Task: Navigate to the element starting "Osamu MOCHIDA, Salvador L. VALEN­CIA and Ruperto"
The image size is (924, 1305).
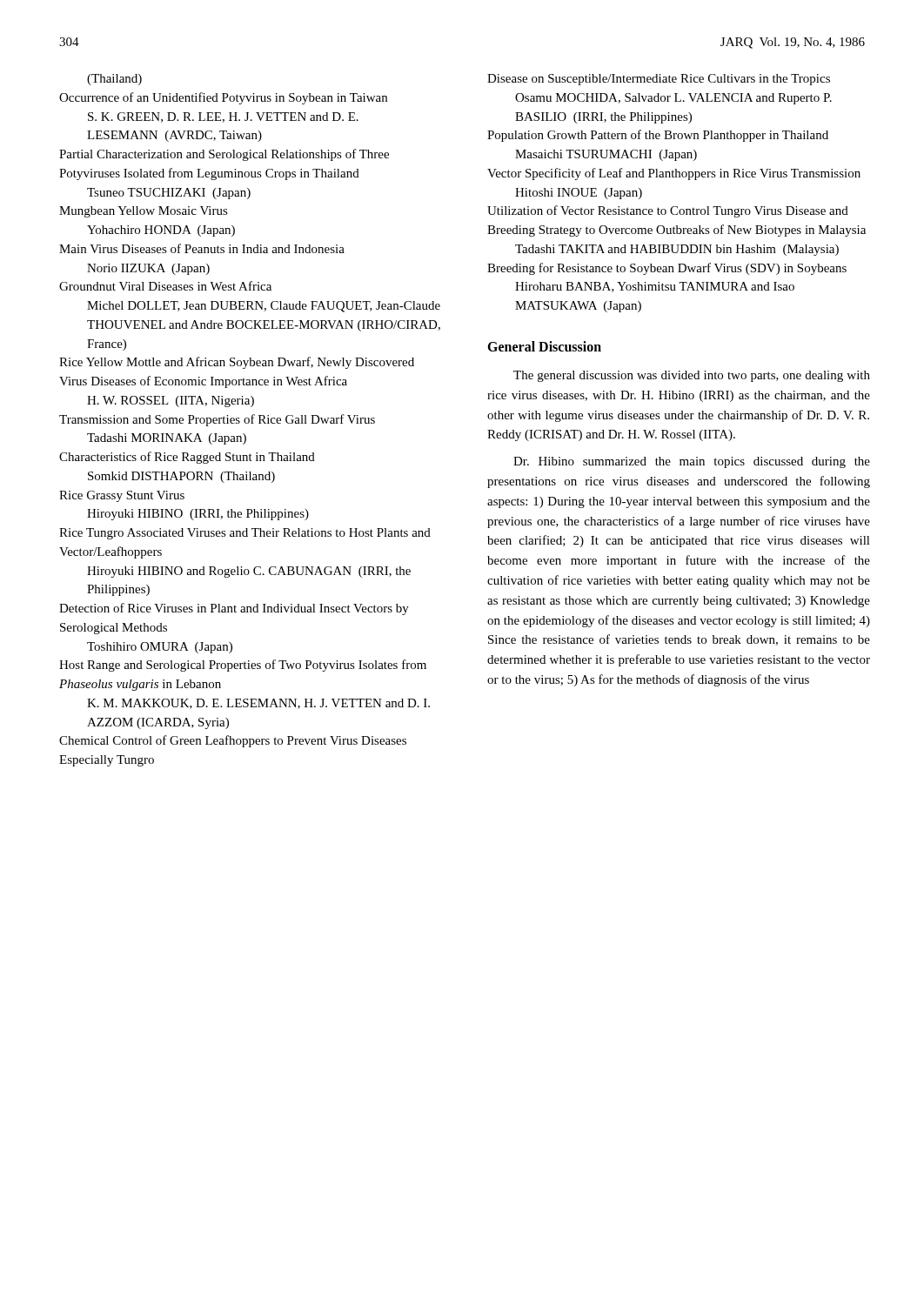Action: pyautogui.click(x=674, y=107)
